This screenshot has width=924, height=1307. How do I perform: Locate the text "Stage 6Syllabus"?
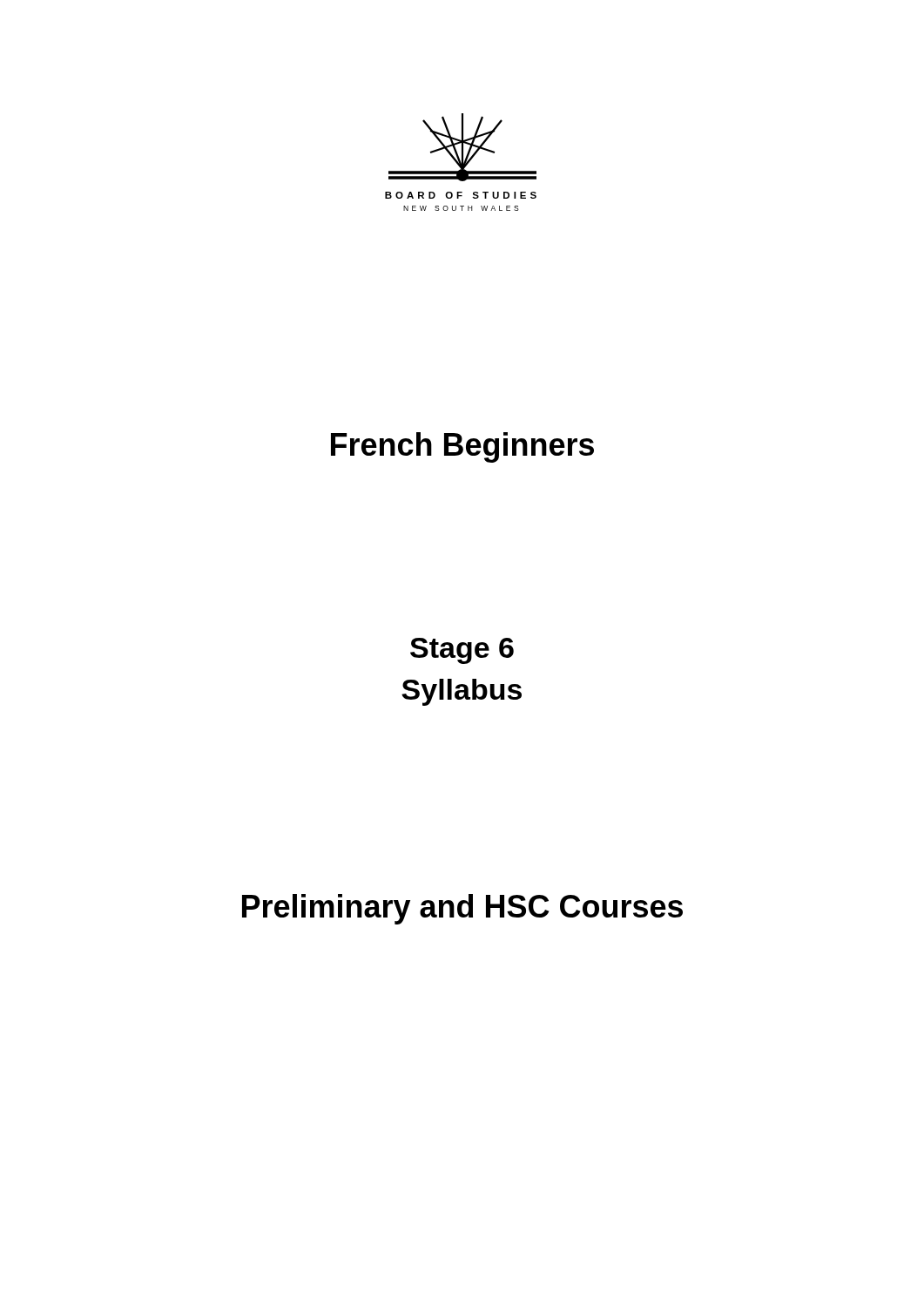tap(462, 668)
